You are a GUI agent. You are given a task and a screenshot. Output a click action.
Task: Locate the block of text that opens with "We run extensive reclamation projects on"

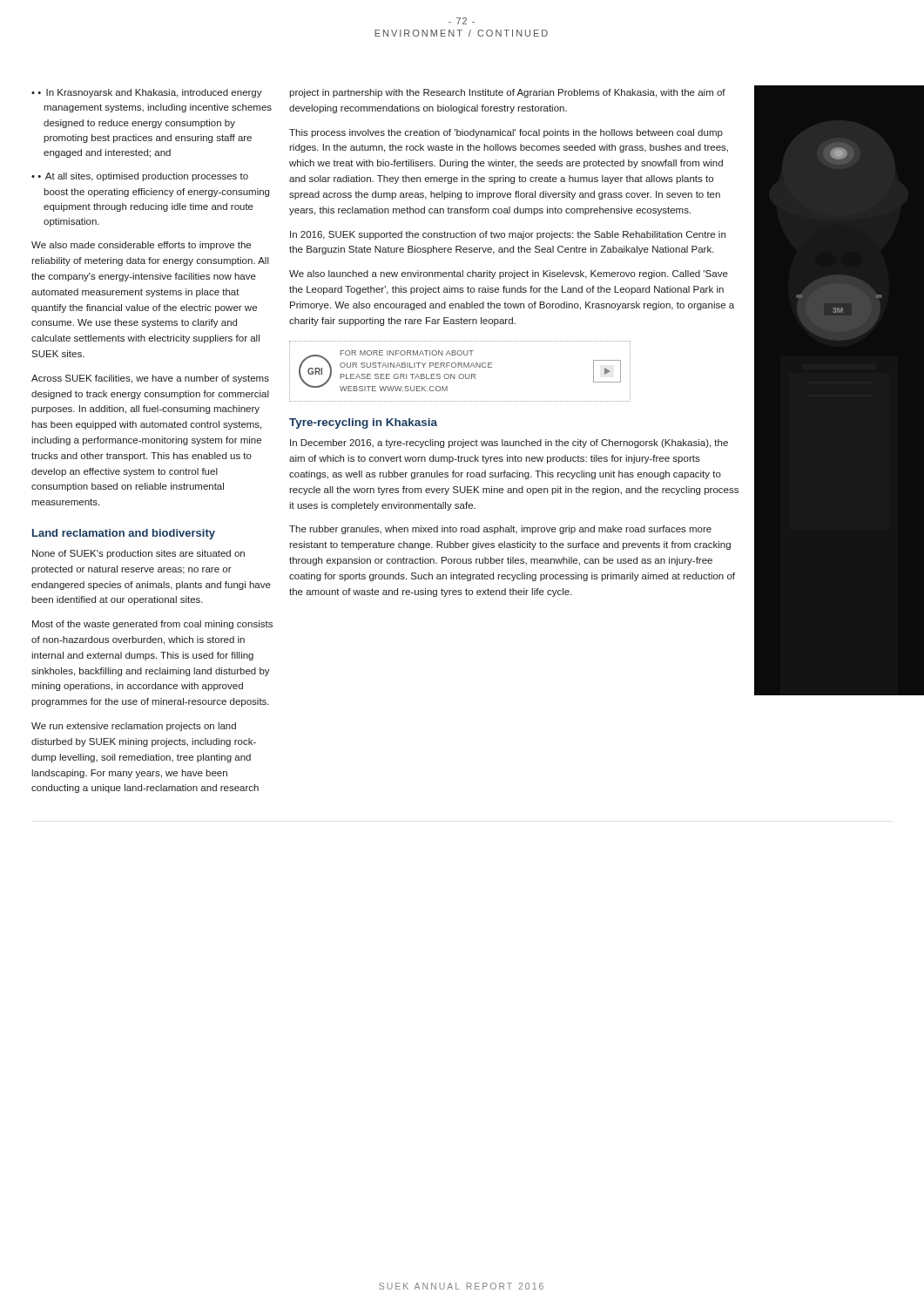(145, 757)
